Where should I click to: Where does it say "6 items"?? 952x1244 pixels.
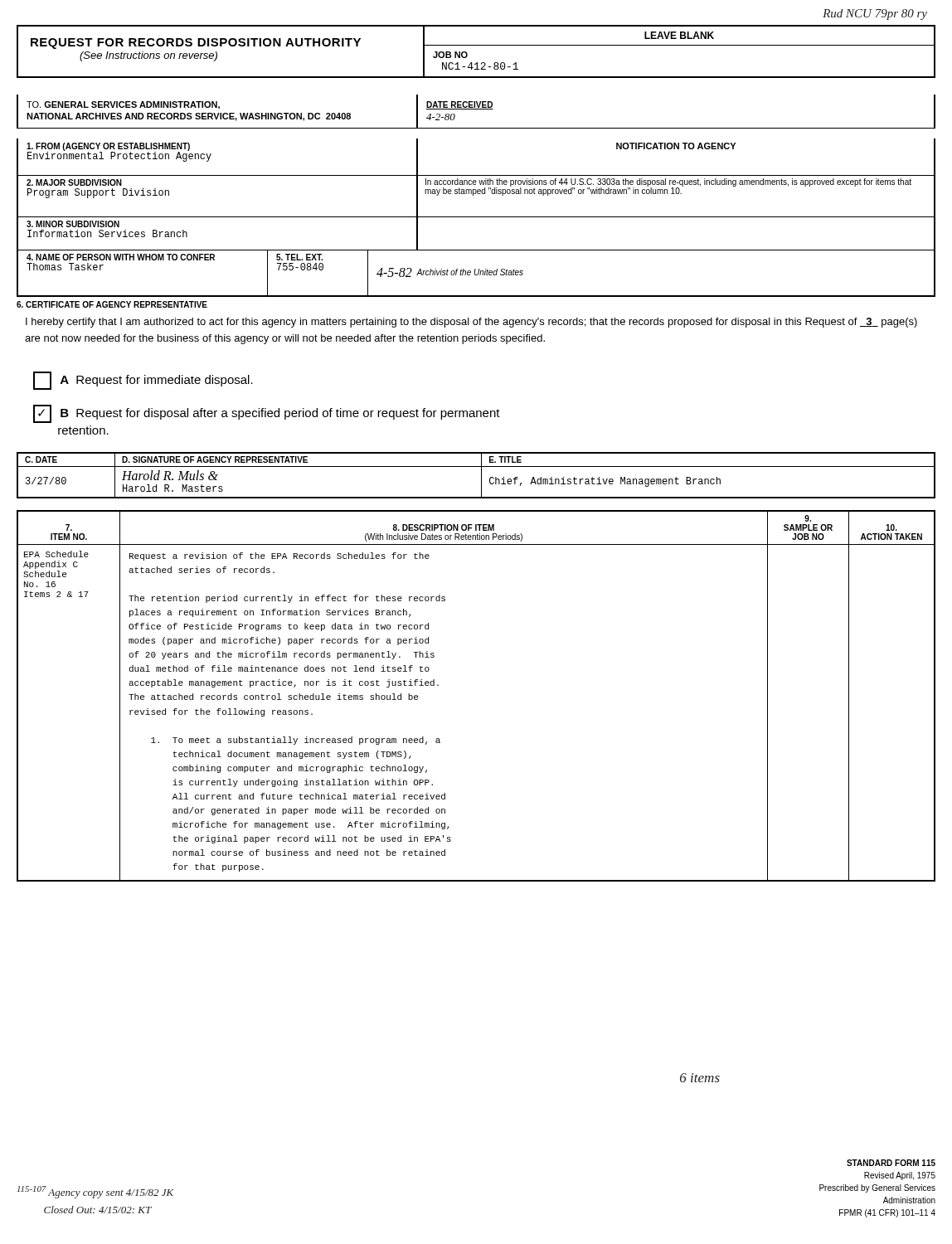(x=700, y=1078)
